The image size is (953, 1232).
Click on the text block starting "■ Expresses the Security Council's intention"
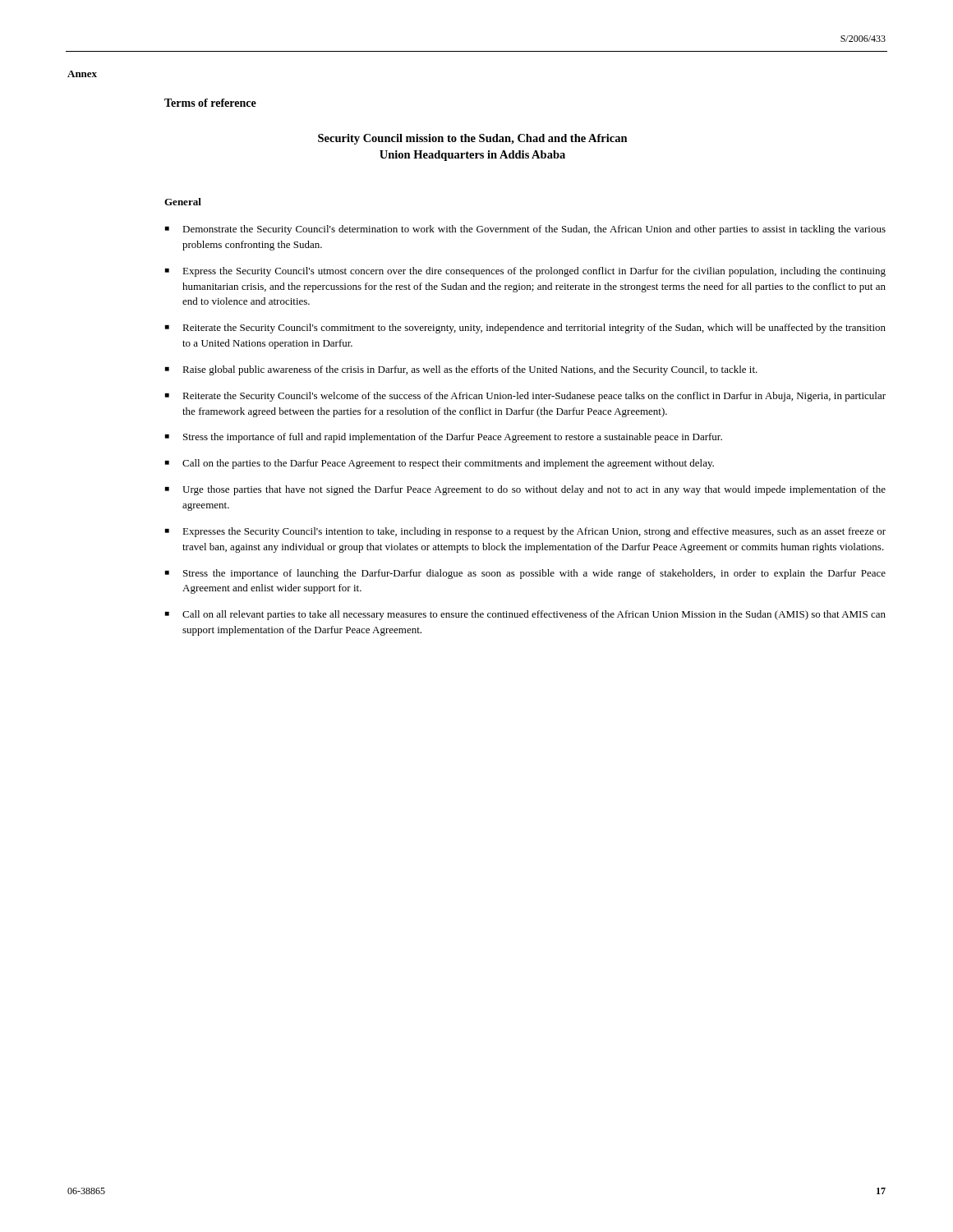tap(525, 539)
